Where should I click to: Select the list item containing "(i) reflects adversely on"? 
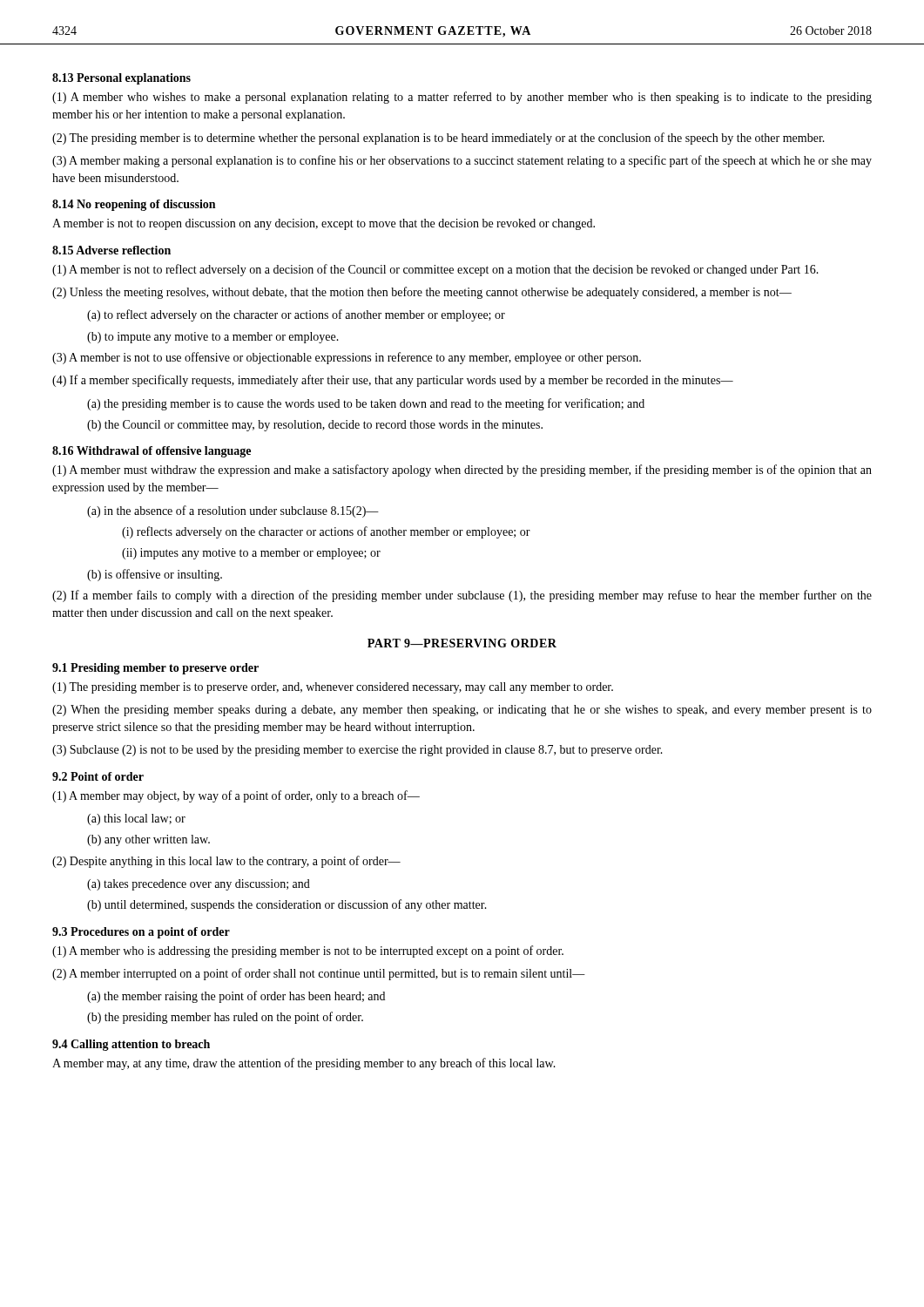(326, 532)
